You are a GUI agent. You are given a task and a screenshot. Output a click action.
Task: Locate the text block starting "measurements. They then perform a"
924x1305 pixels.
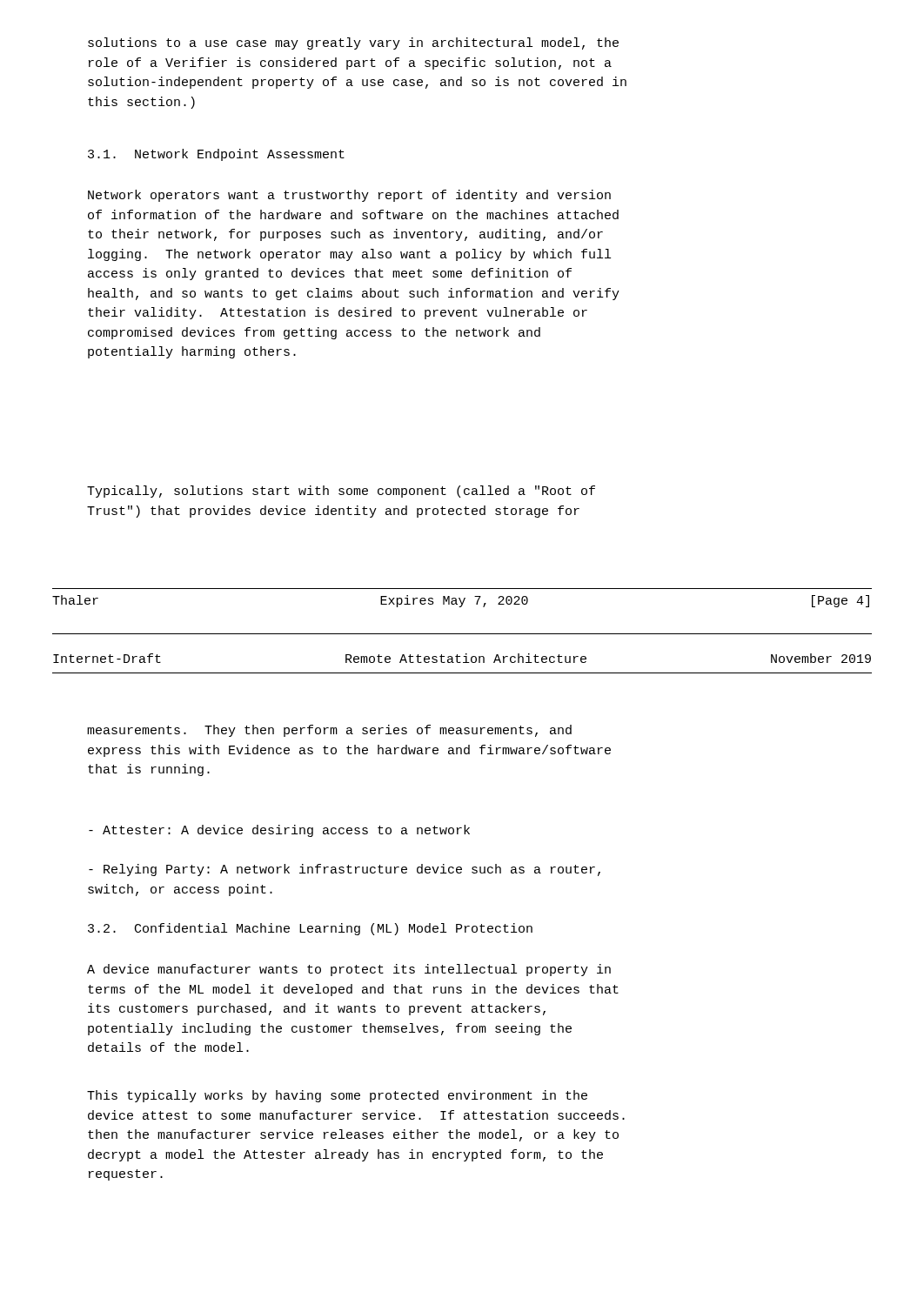click(x=471, y=751)
